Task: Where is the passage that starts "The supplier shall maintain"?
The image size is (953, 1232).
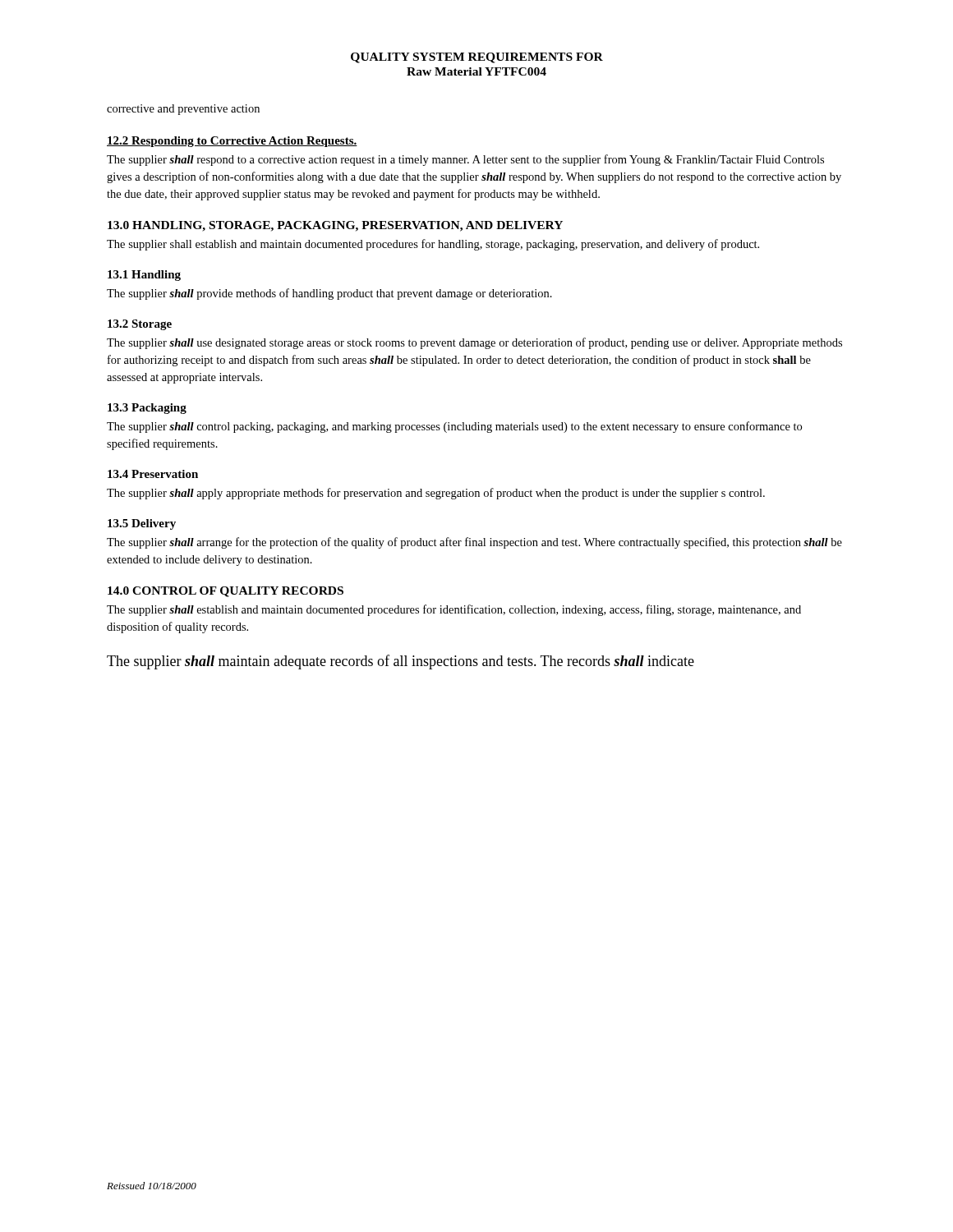Action: (x=401, y=661)
